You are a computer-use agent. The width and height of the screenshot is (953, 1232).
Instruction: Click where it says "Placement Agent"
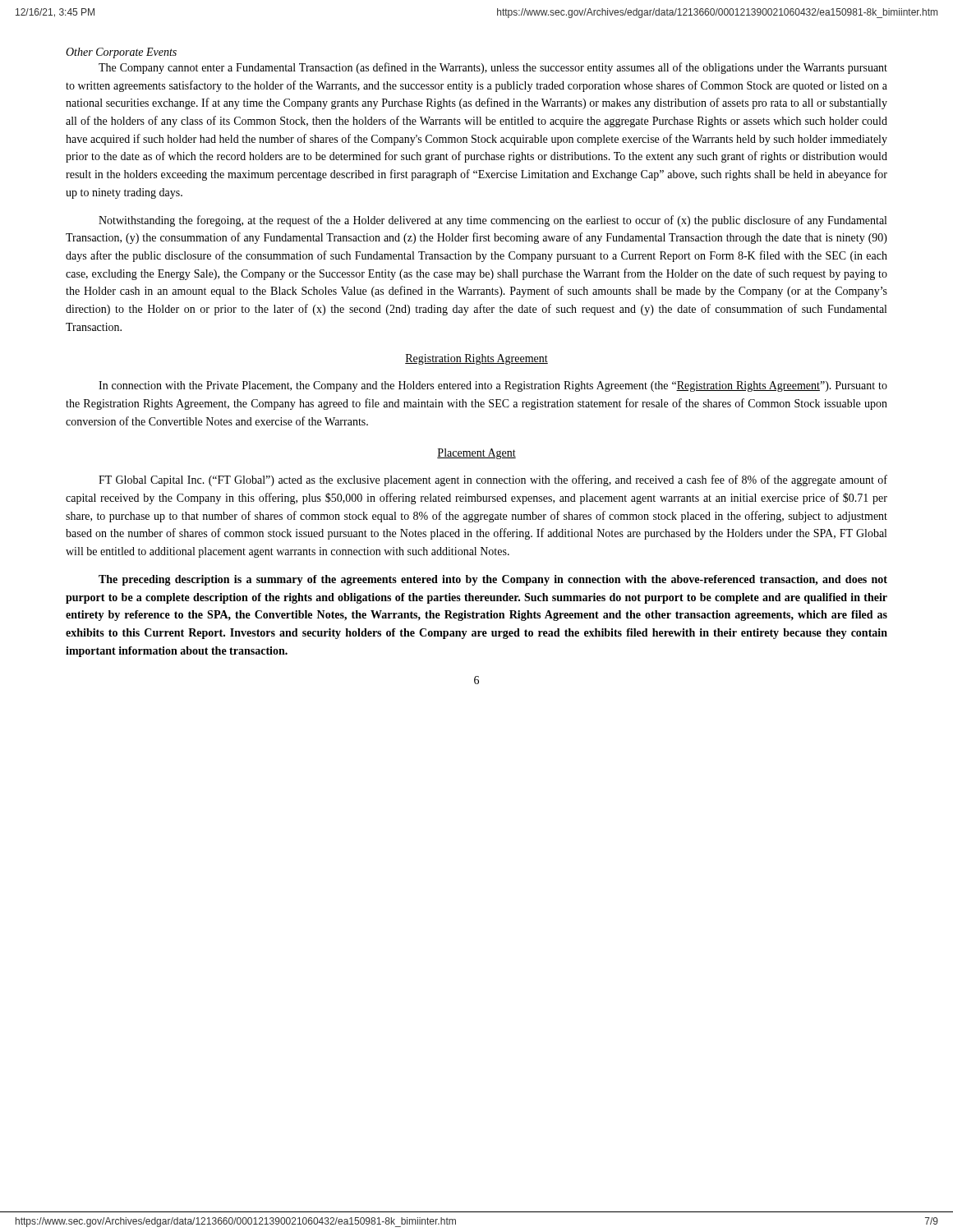[476, 453]
